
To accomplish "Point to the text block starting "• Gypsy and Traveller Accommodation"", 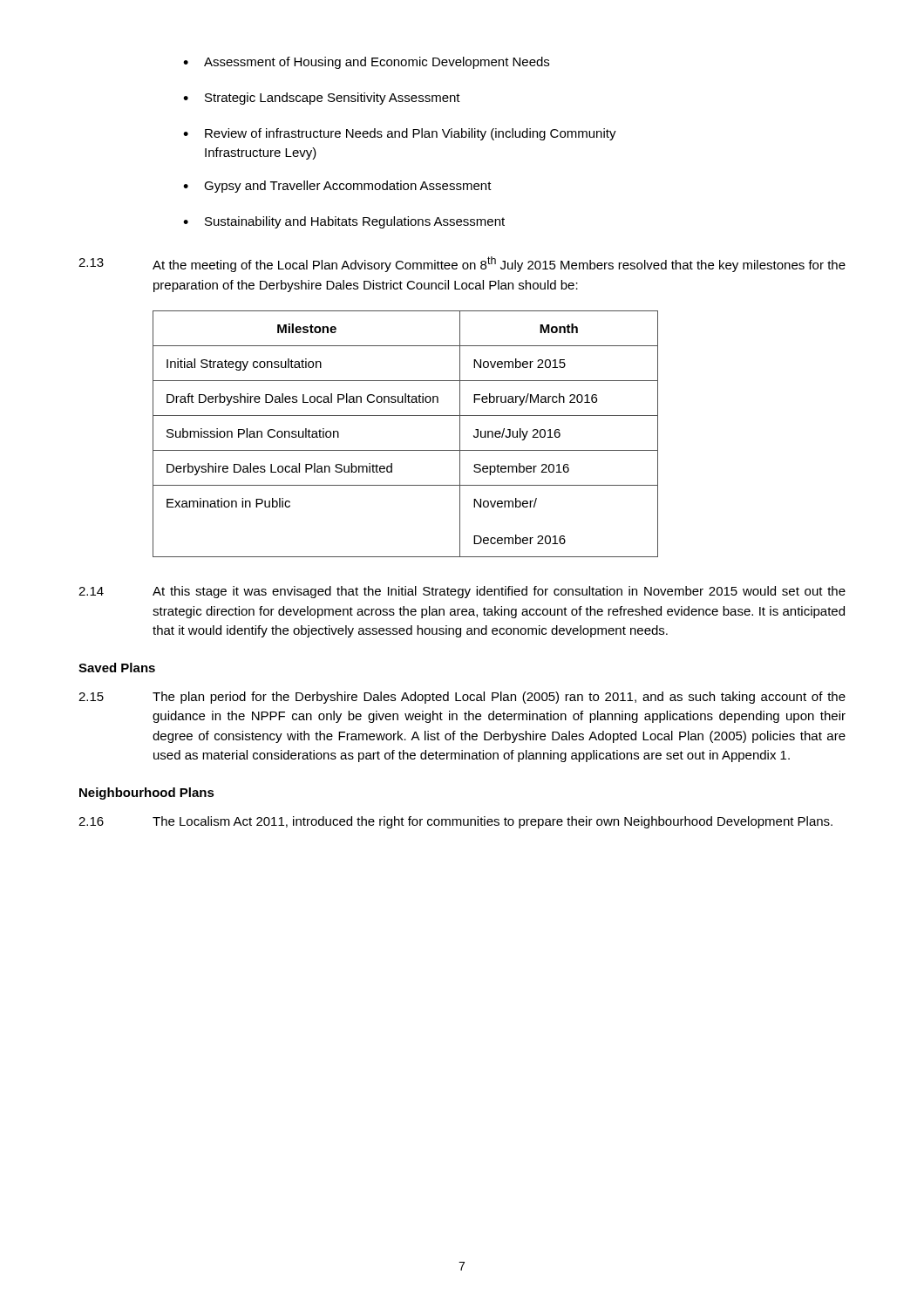I will point(337,187).
